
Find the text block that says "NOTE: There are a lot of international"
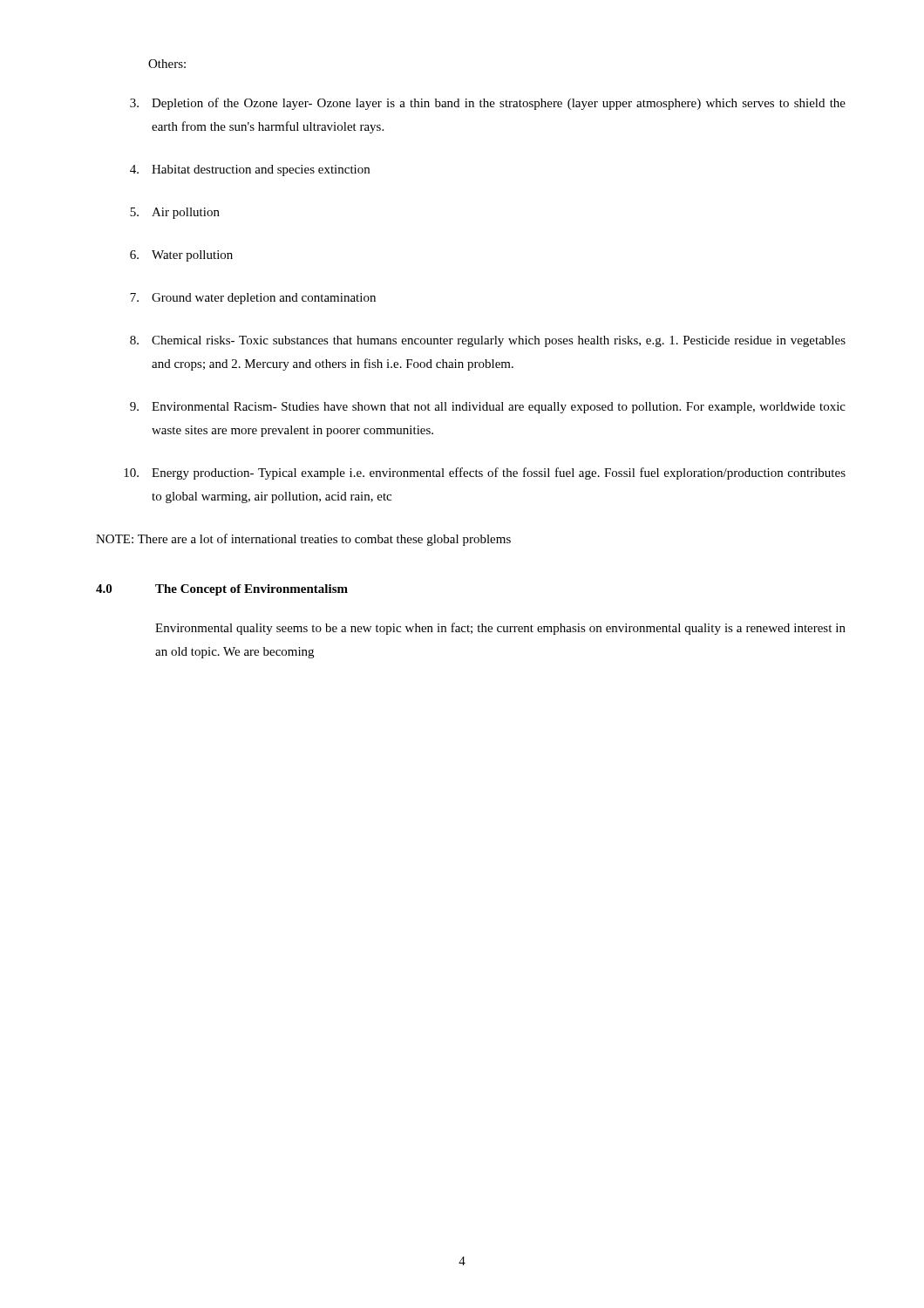[x=303, y=539]
